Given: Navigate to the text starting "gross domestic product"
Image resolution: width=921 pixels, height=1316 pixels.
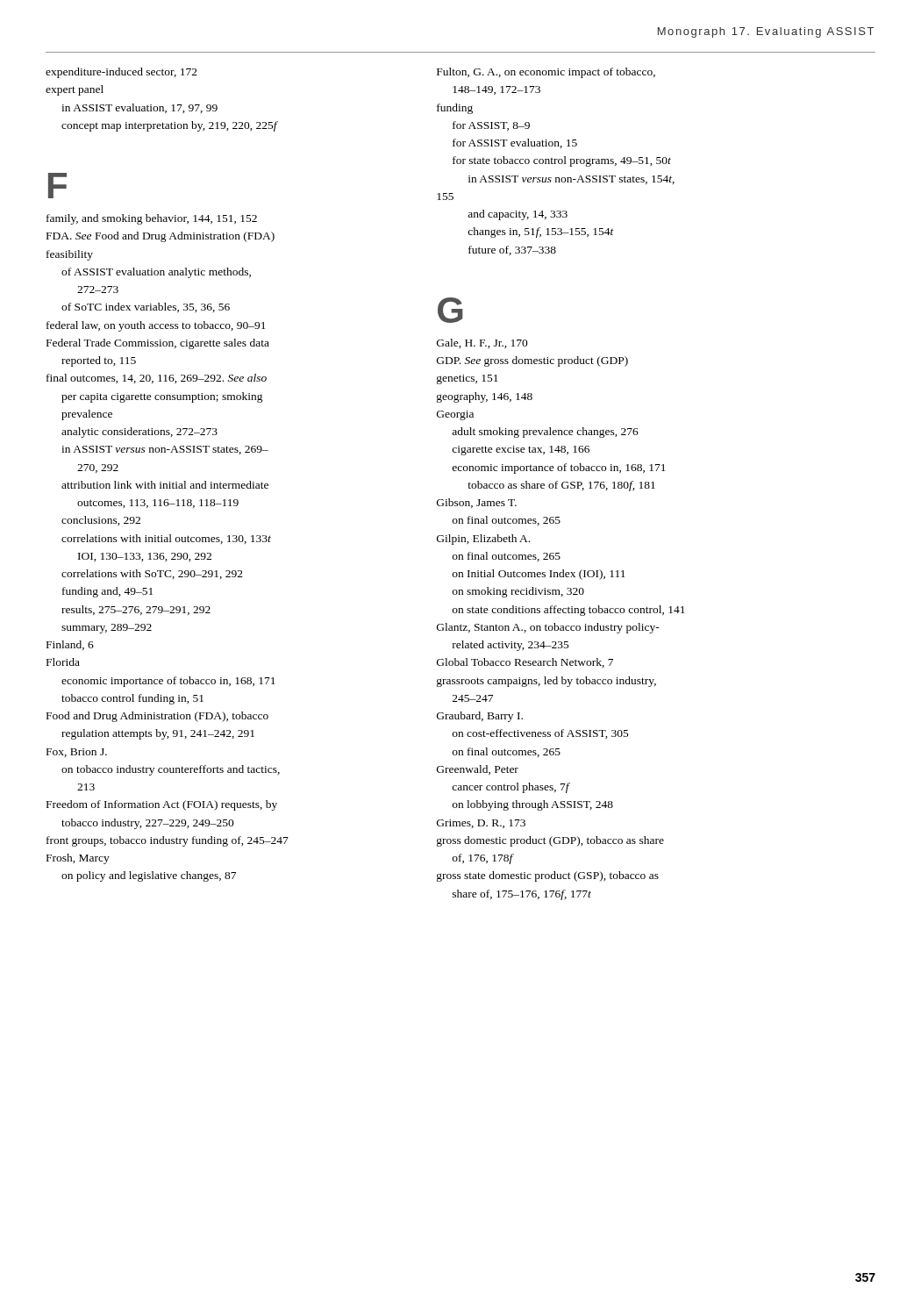Looking at the screenshot, I should point(656,849).
